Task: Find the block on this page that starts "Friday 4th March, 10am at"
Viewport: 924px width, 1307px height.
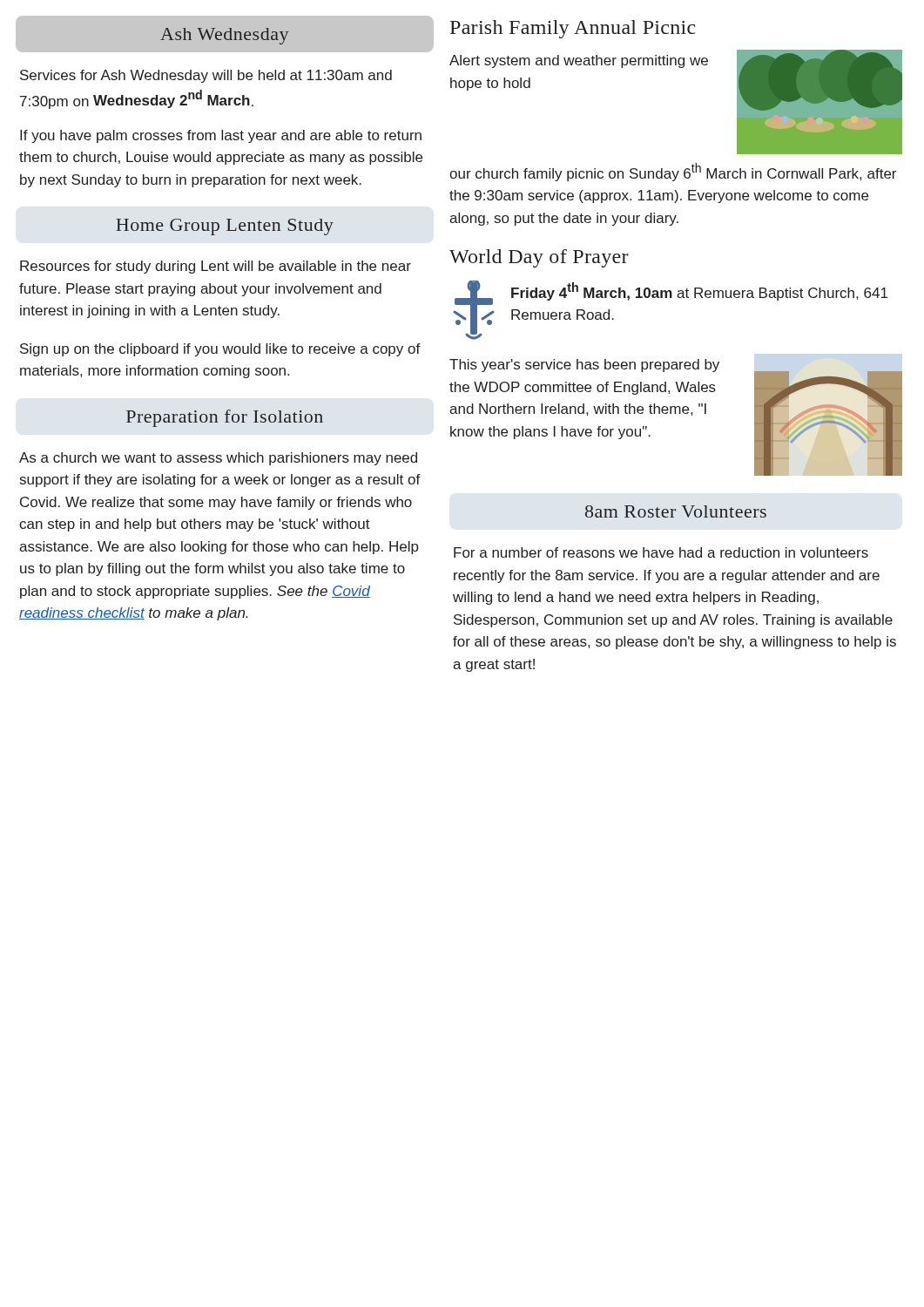Action: [699, 302]
